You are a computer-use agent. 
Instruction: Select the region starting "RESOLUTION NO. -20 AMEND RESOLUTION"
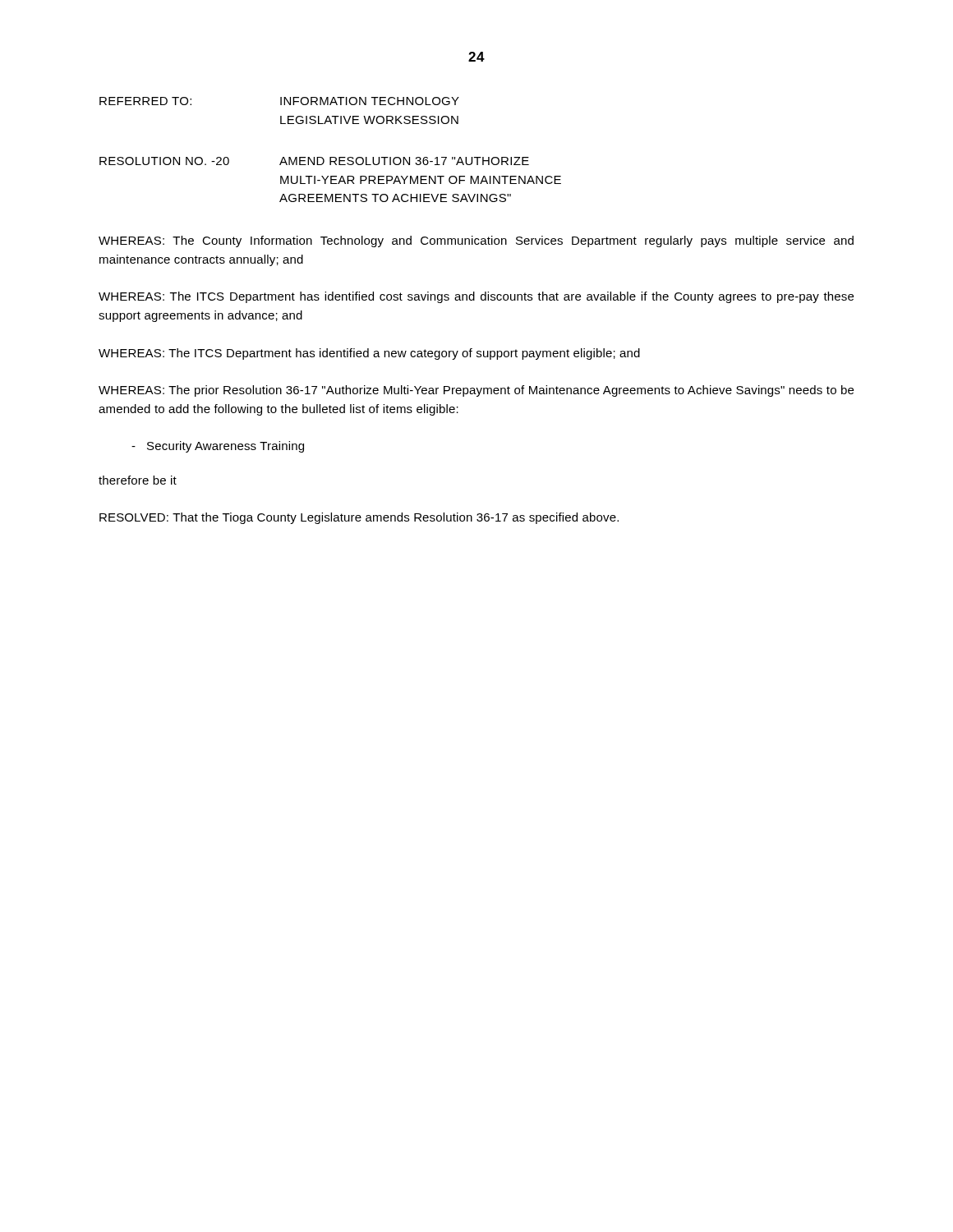(x=330, y=180)
